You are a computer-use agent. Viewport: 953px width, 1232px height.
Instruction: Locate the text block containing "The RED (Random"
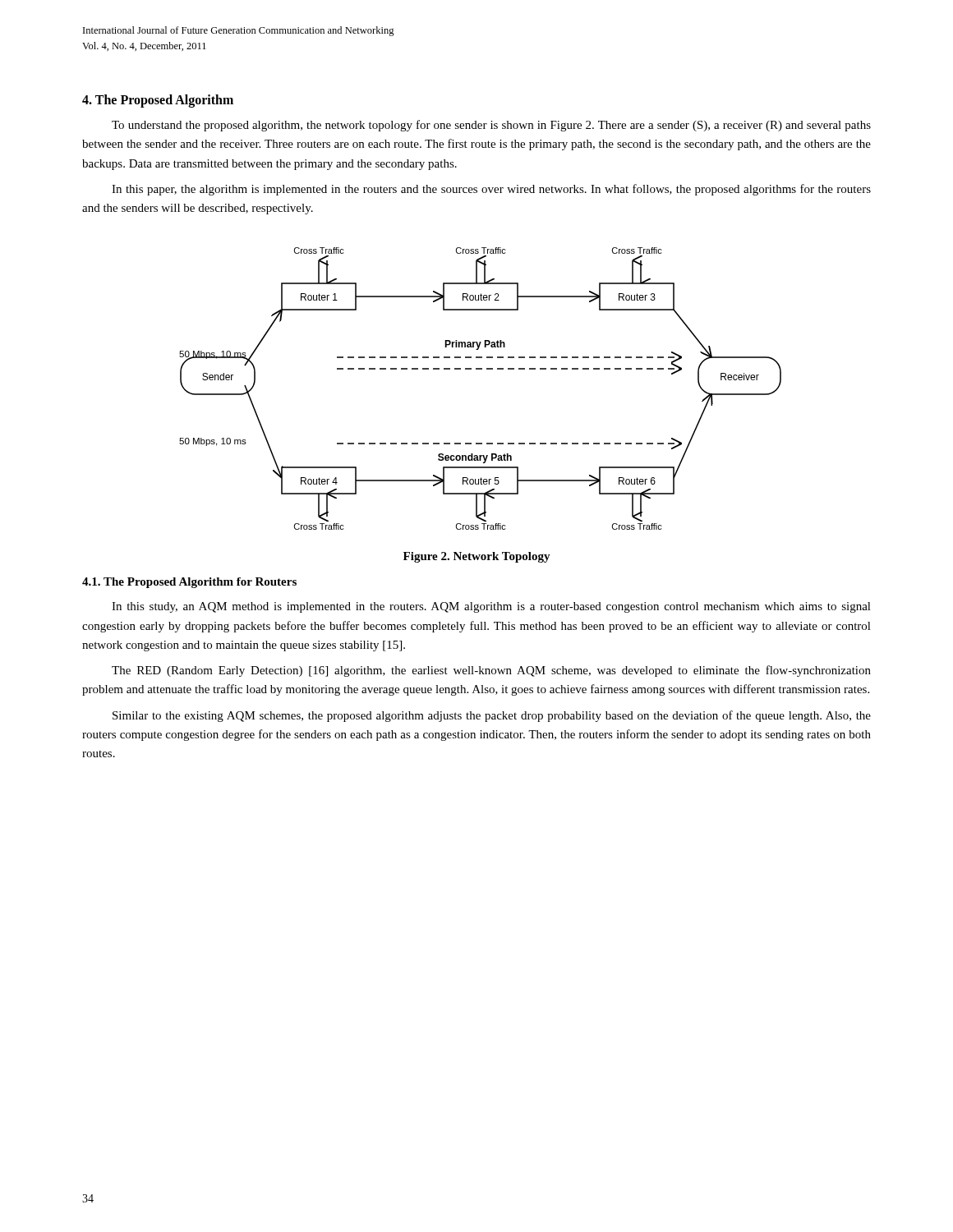pyautogui.click(x=476, y=680)
